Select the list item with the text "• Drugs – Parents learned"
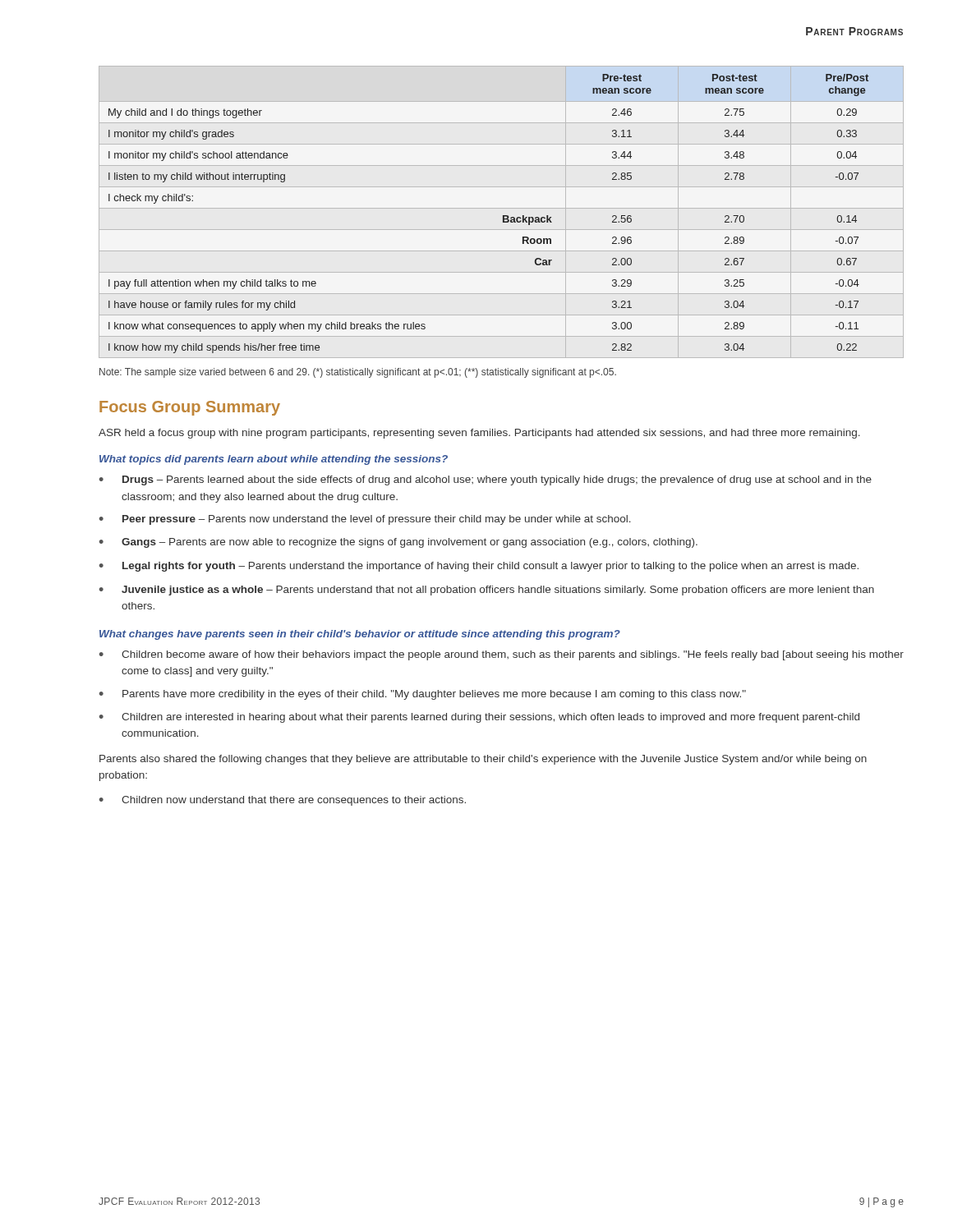The width and height of the screenshot is (953, 1232). click(x=501, y=488)
